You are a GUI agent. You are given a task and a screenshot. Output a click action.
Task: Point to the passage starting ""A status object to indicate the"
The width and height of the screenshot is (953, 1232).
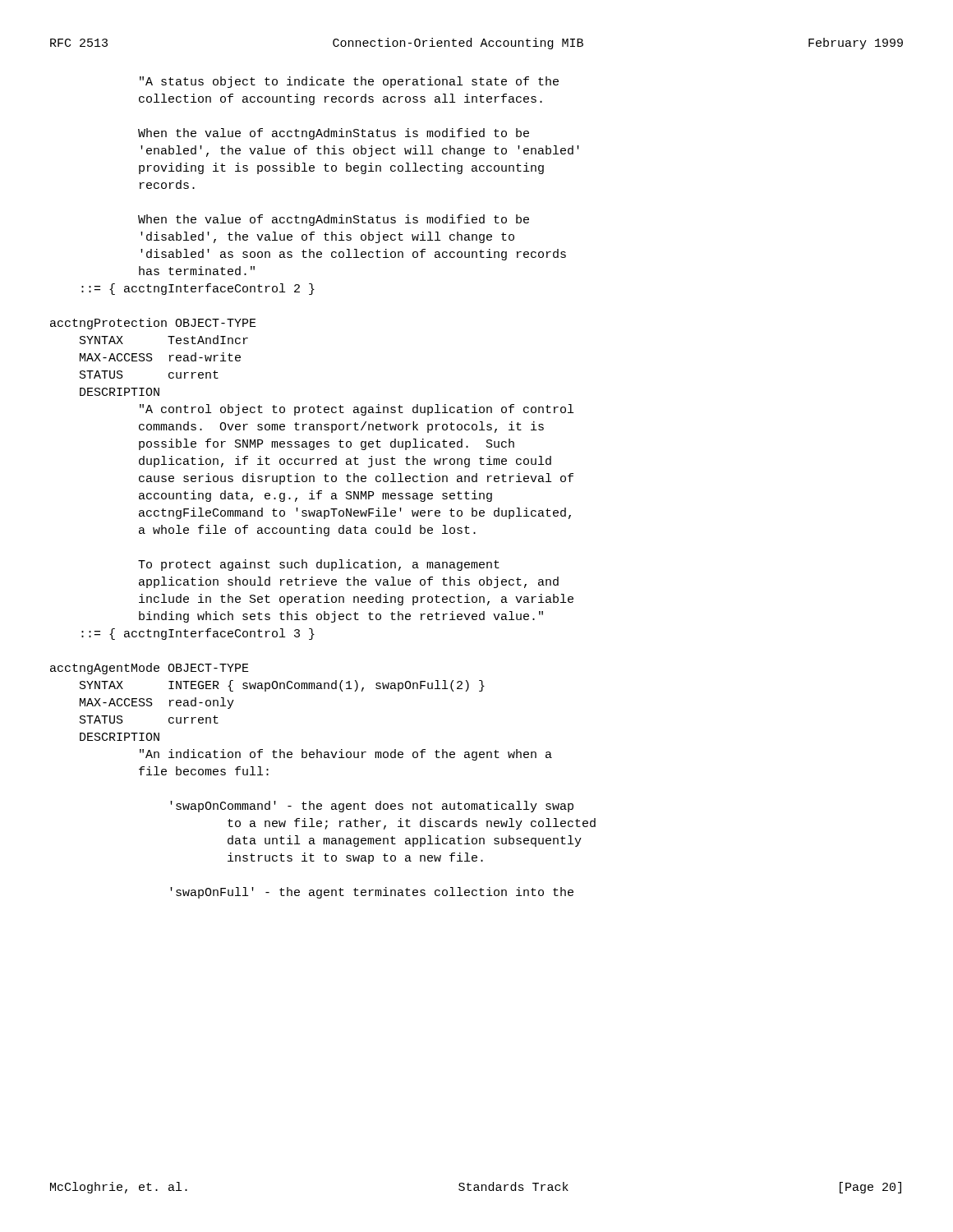323,488
